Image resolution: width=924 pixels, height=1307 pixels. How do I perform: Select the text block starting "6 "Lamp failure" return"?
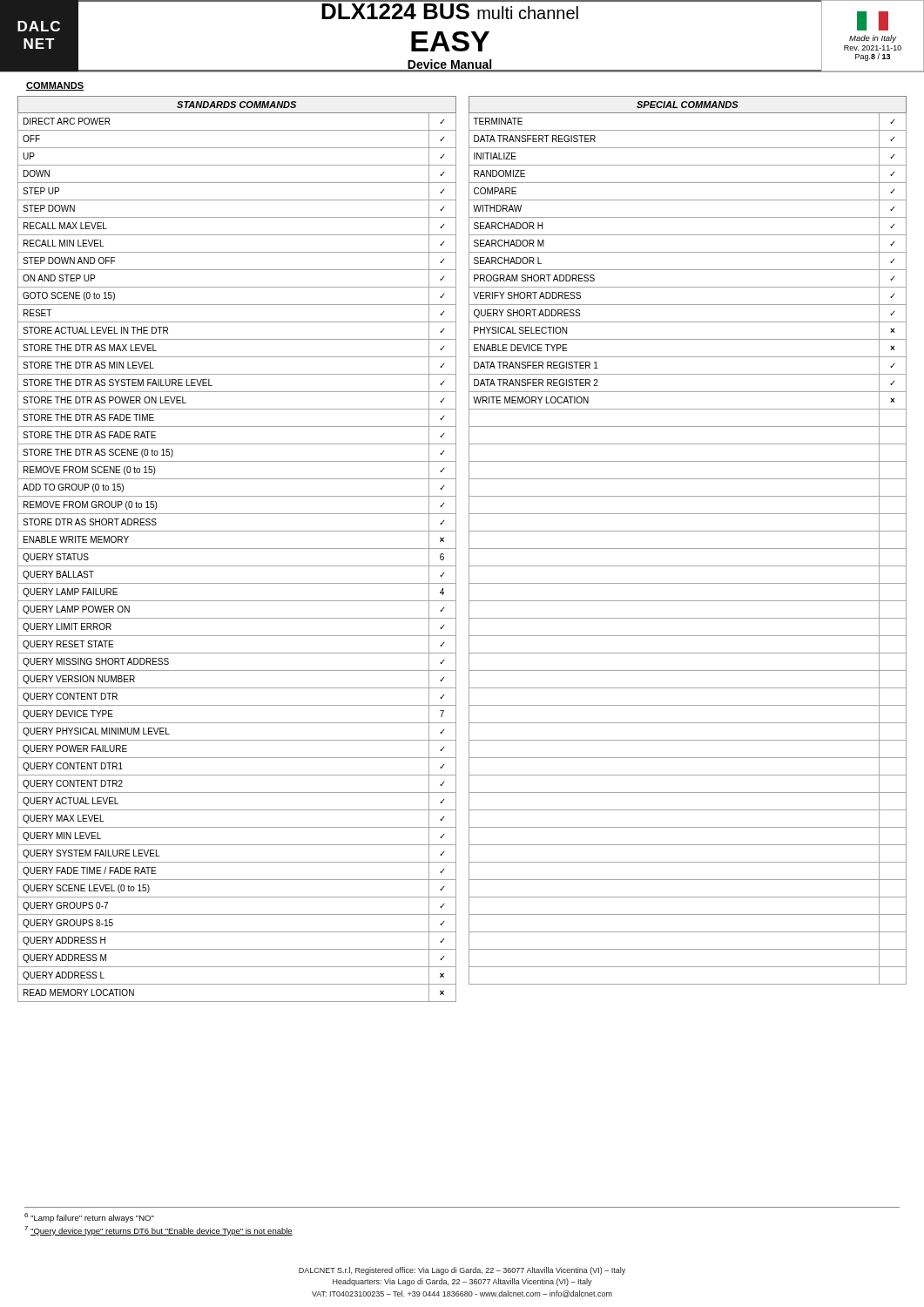[x=89, y=1217]
